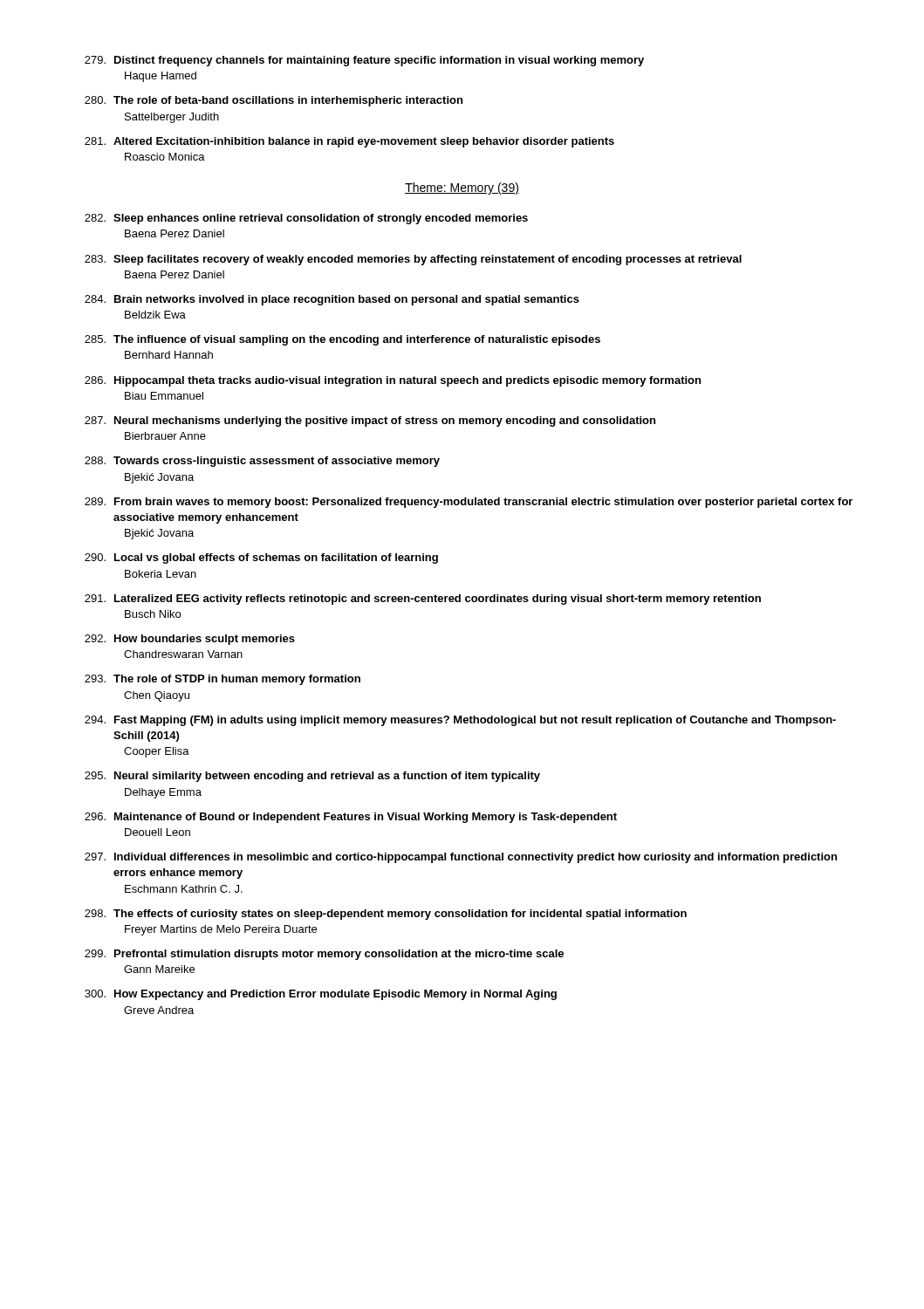This screenshot has width=924, height=1309.
Task: Locate the element starting "299. Prefrontal stimulation"
Action: pyautogui.click(x=462, y=962)
